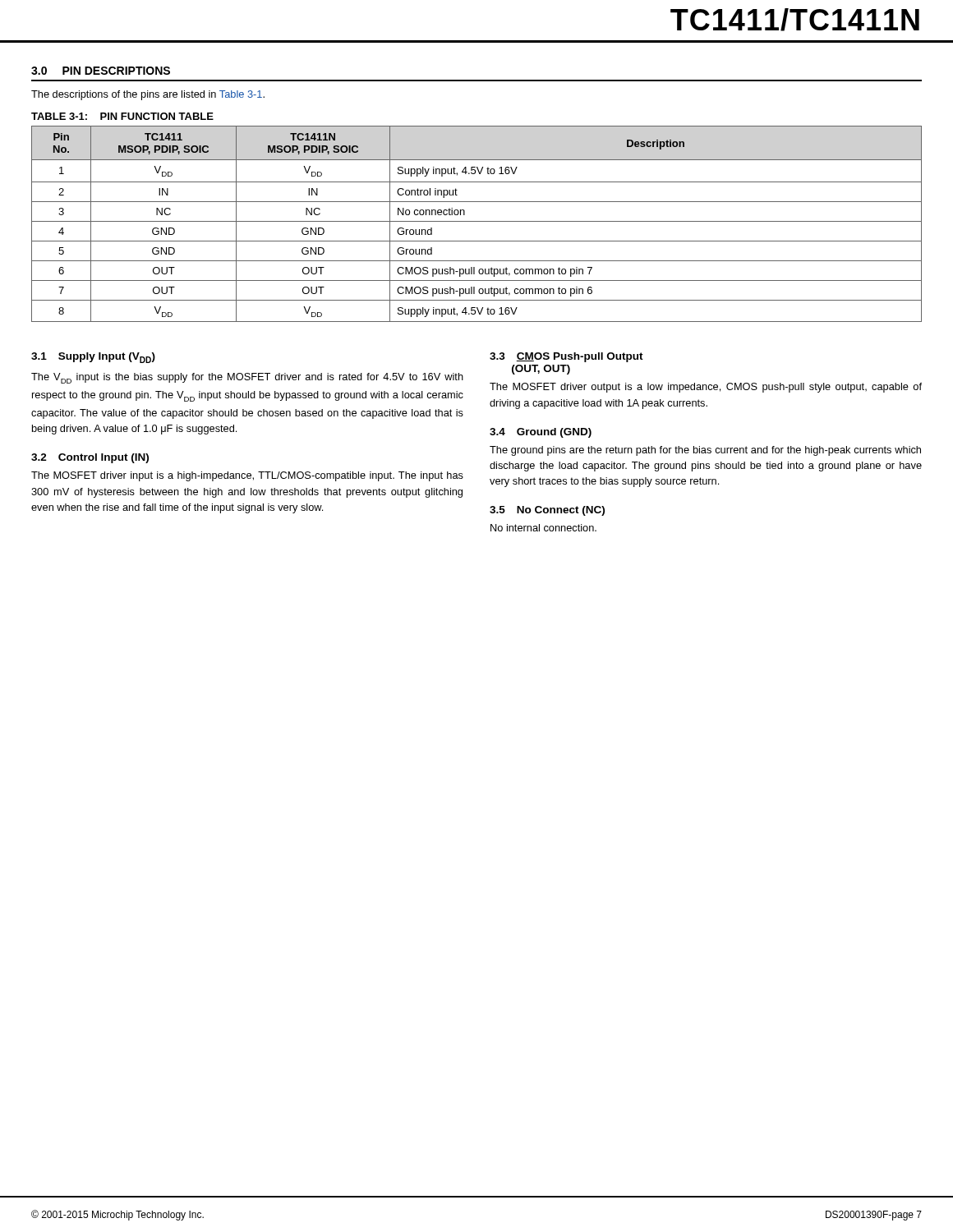Where does it say "3.3CMOS Push-pull Output (OUT, OUT)"?
The height and width of the screenshot is (1232, 953).
click(566, 362)
